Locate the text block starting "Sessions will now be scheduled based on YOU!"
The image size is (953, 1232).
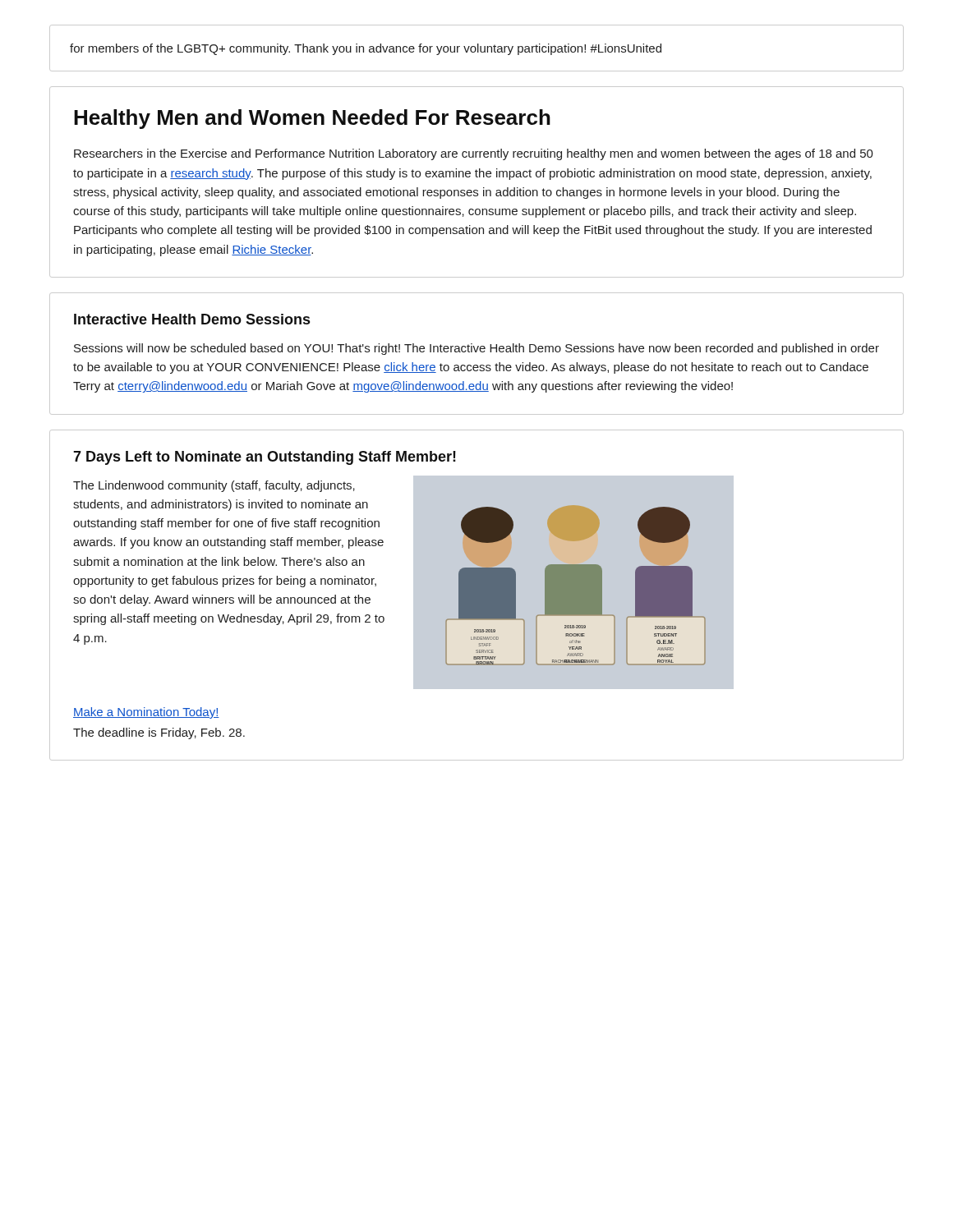(476, 367)
